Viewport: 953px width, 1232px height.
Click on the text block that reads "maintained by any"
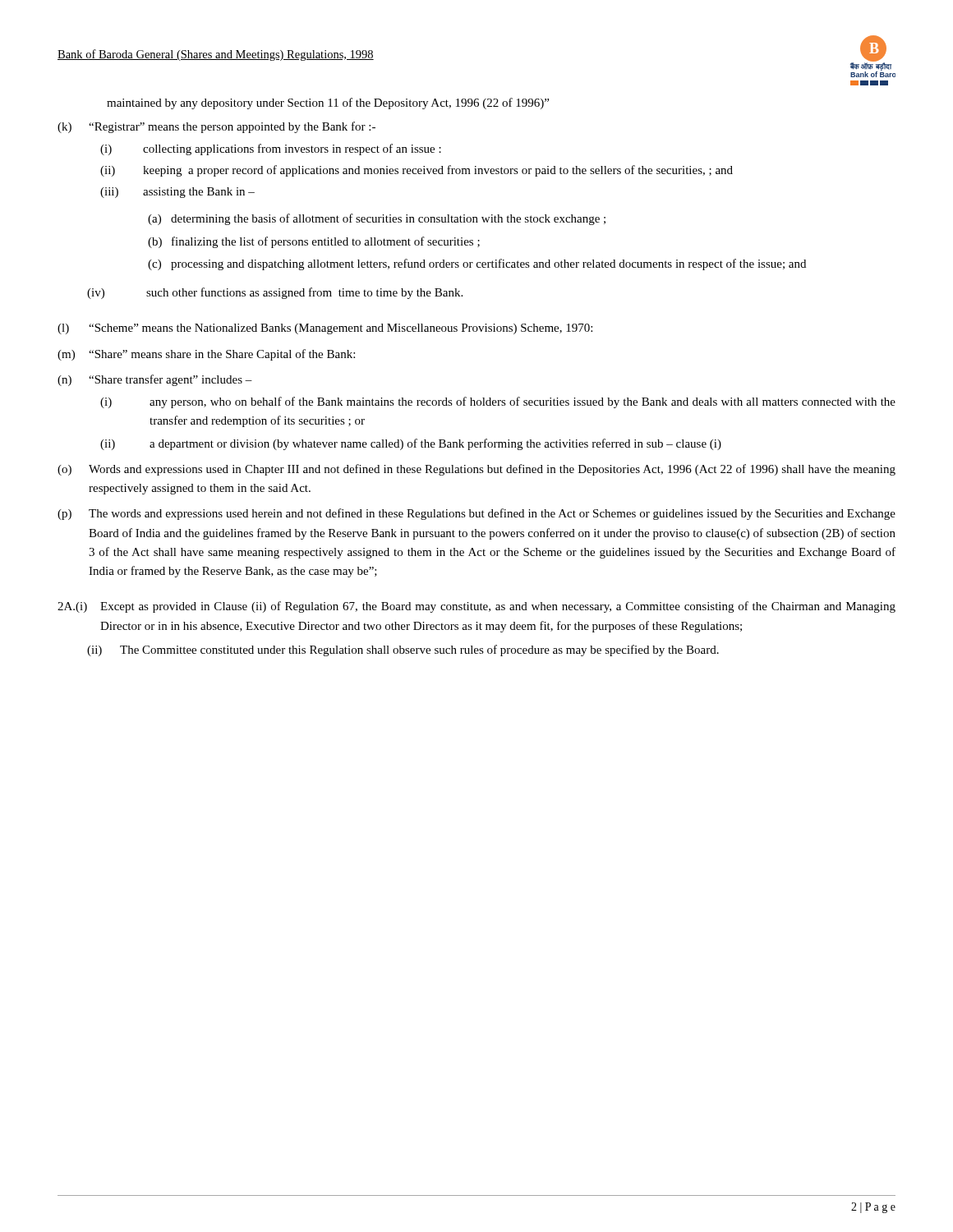pyautogui.click(x=328, y=103)
